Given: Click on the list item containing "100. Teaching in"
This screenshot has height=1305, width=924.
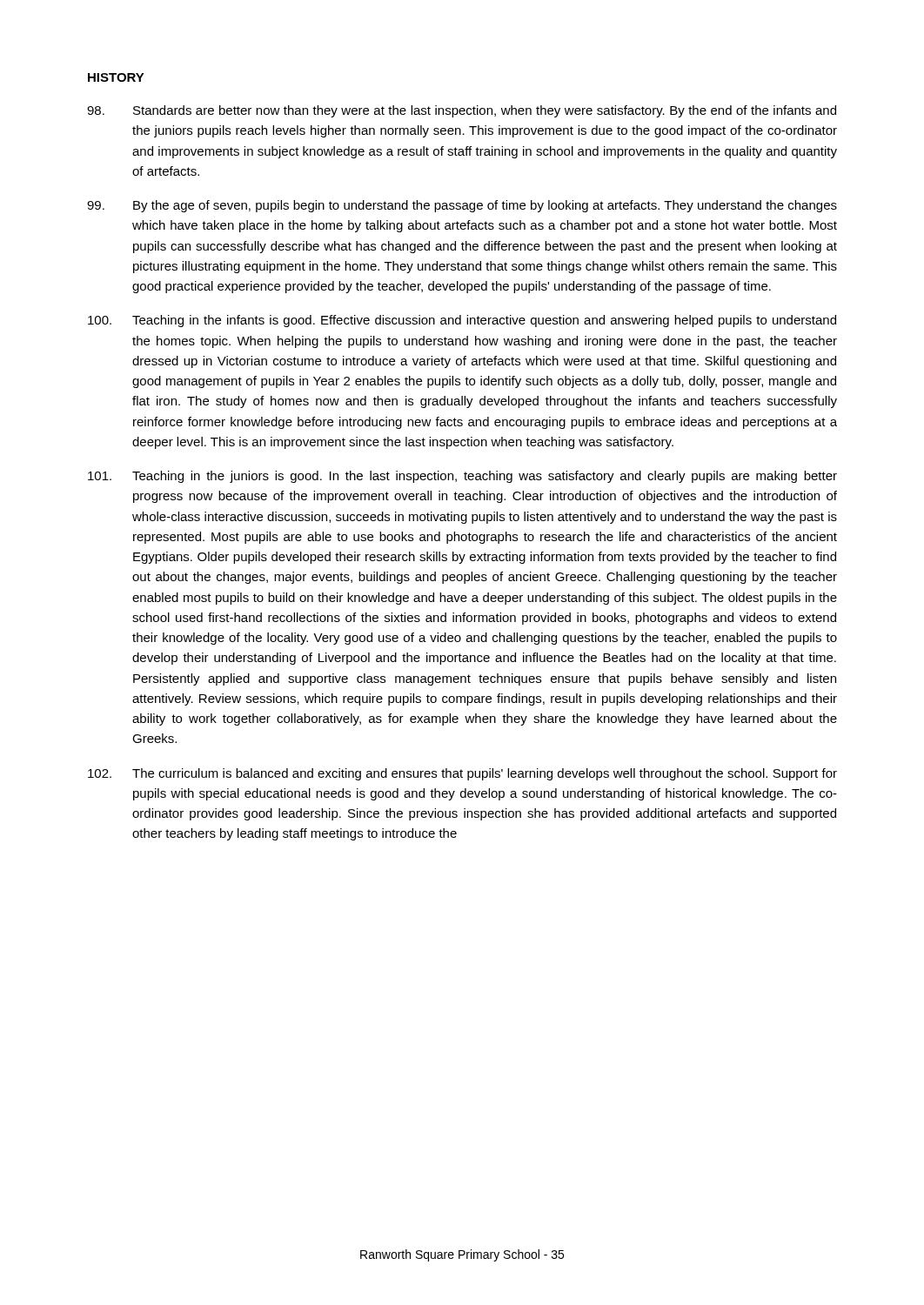Looking at the screenshot, I should (462, 381).
